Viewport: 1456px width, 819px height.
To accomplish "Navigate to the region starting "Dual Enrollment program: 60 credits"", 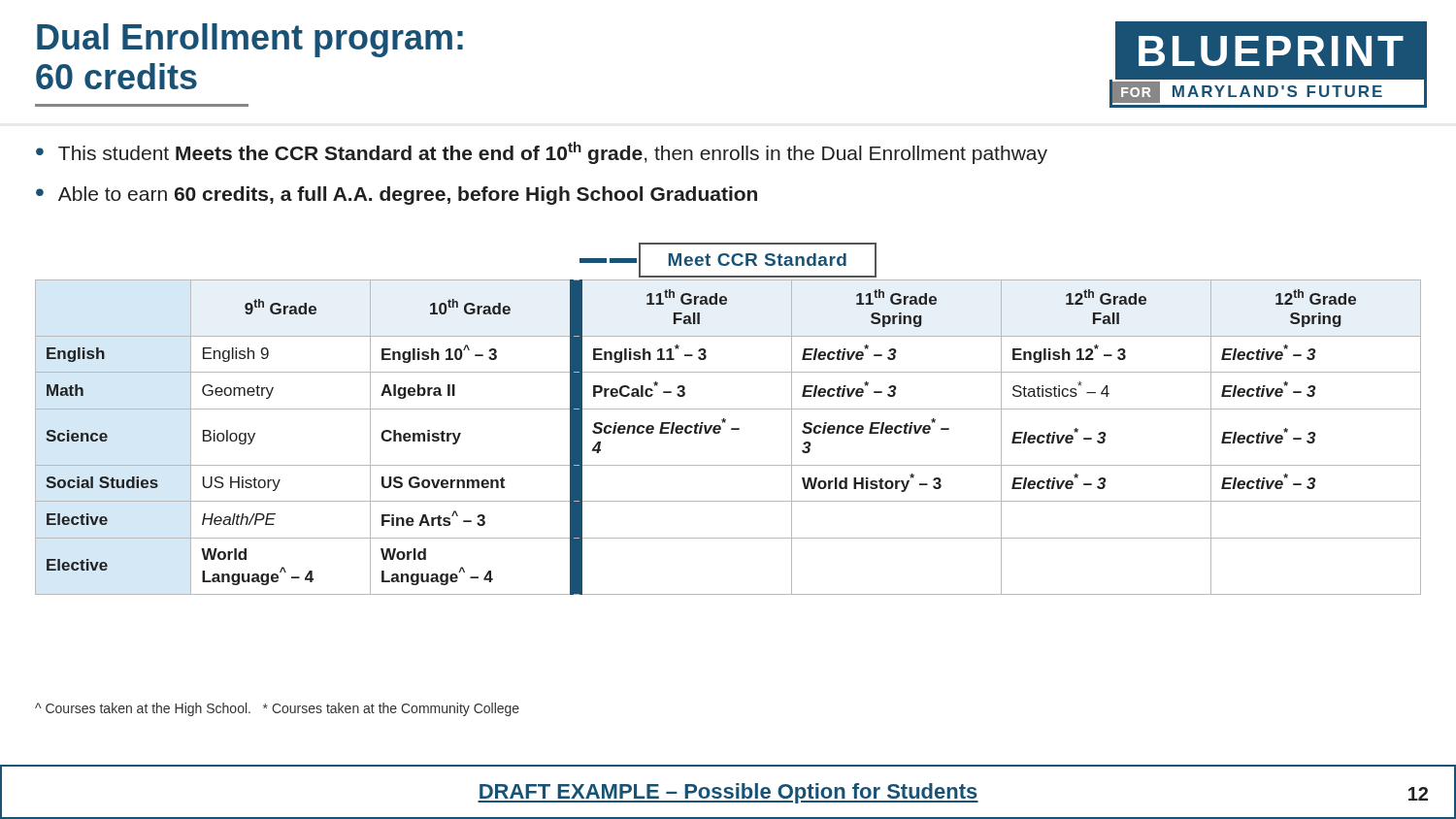I will (250, 62).
